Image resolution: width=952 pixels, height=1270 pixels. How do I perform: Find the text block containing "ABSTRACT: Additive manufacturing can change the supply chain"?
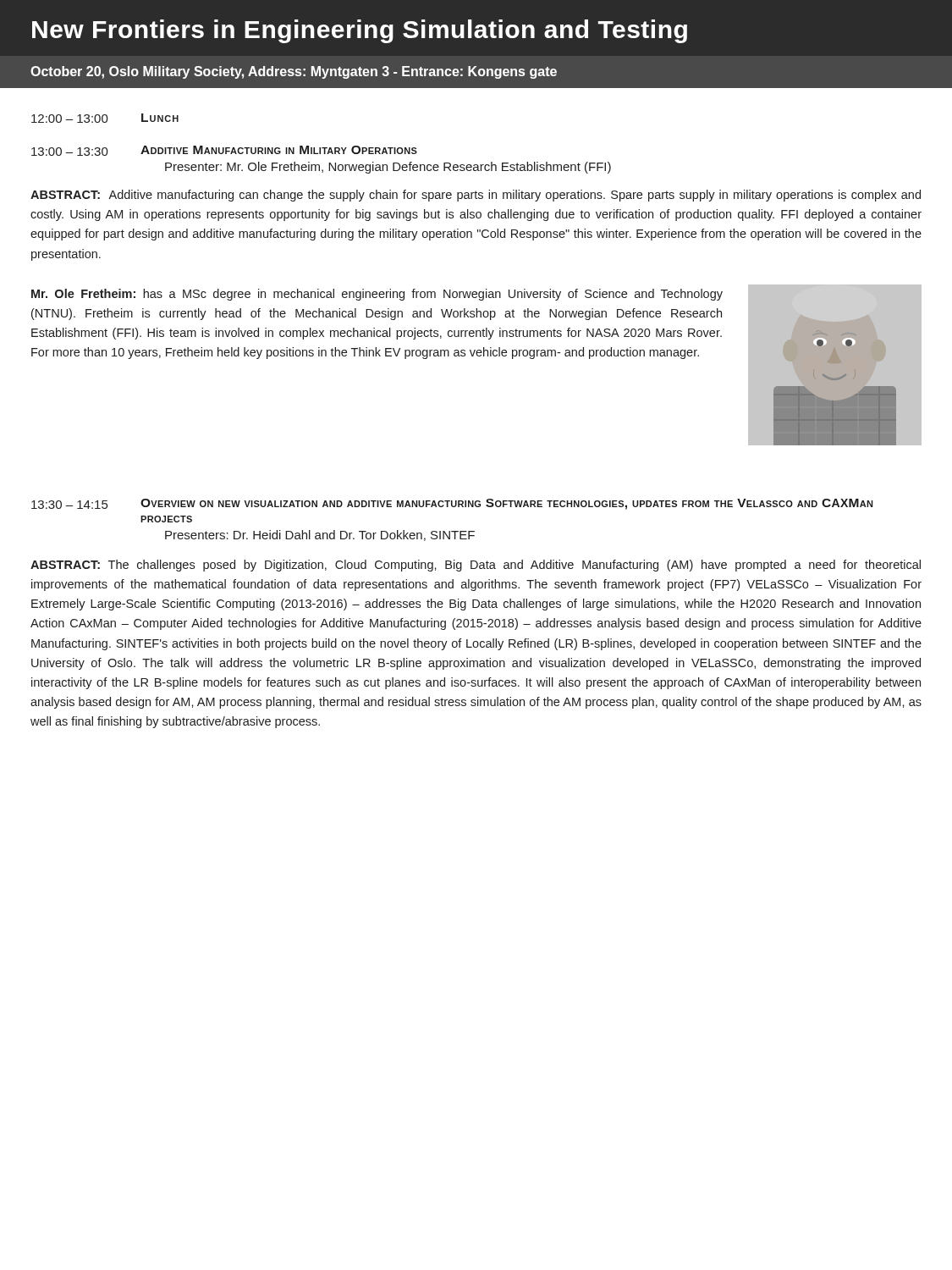(476, 224)
